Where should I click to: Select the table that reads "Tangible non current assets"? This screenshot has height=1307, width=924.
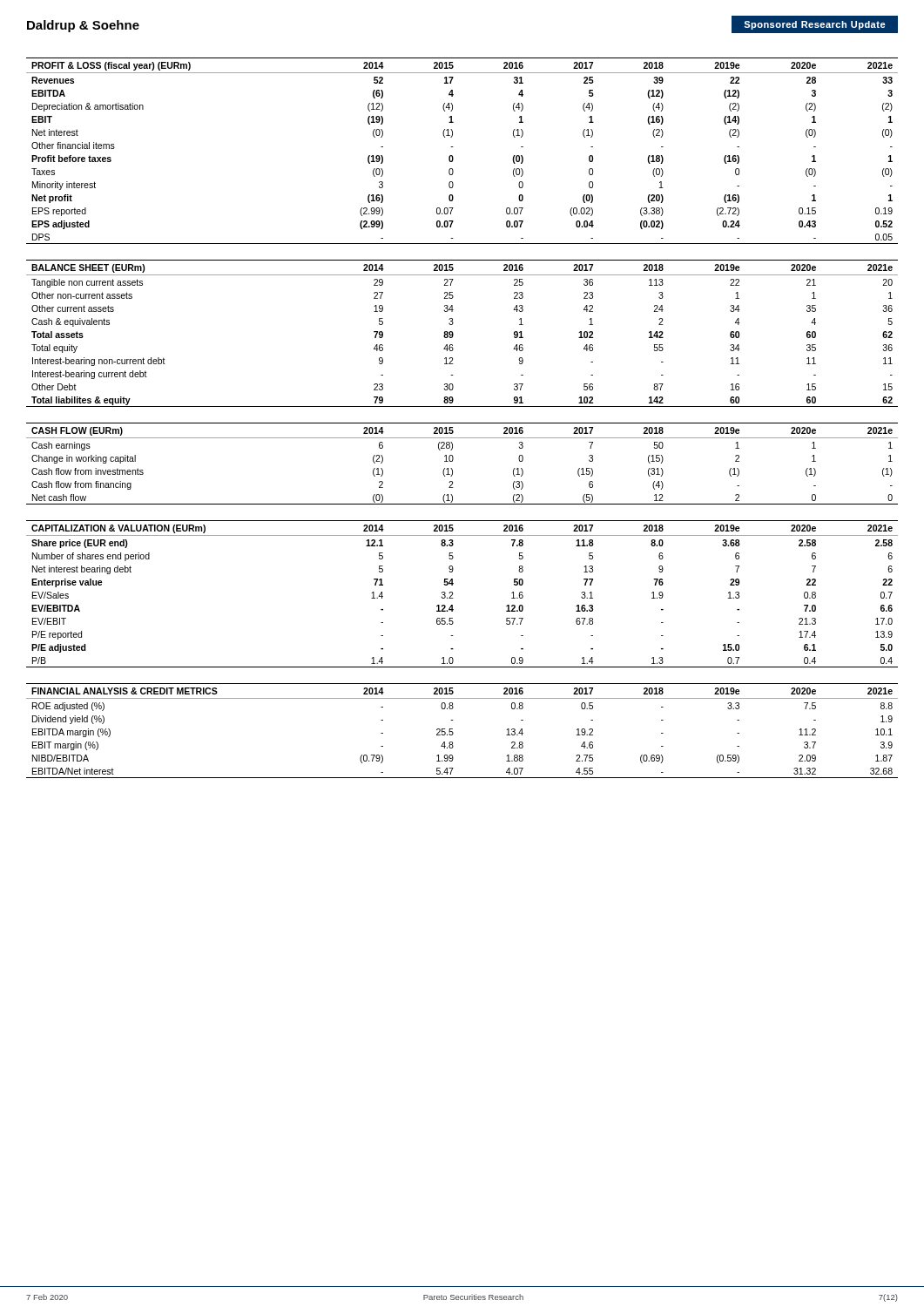462,333
